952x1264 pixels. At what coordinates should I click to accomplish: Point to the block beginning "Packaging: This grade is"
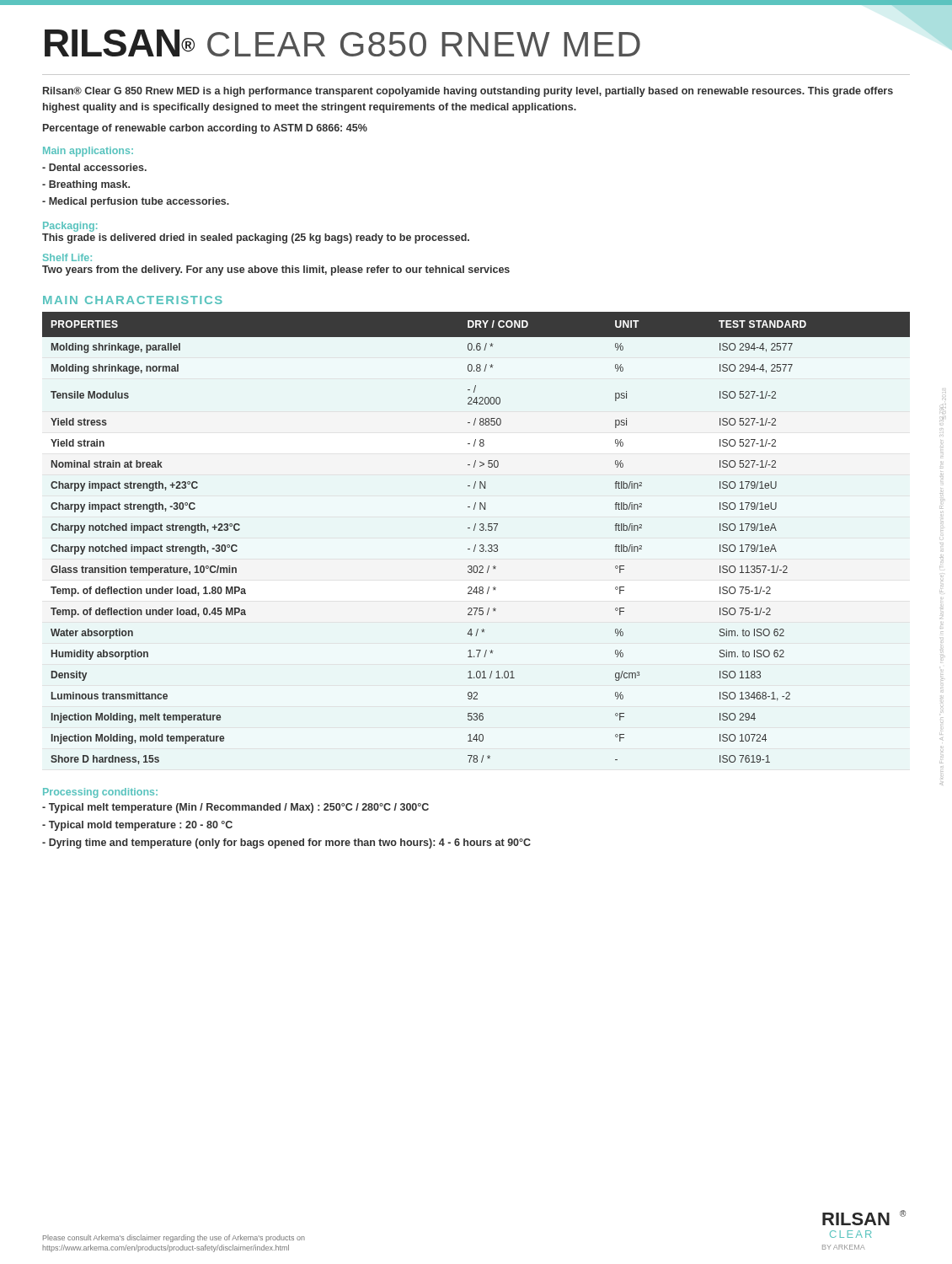tap(476, 231)
